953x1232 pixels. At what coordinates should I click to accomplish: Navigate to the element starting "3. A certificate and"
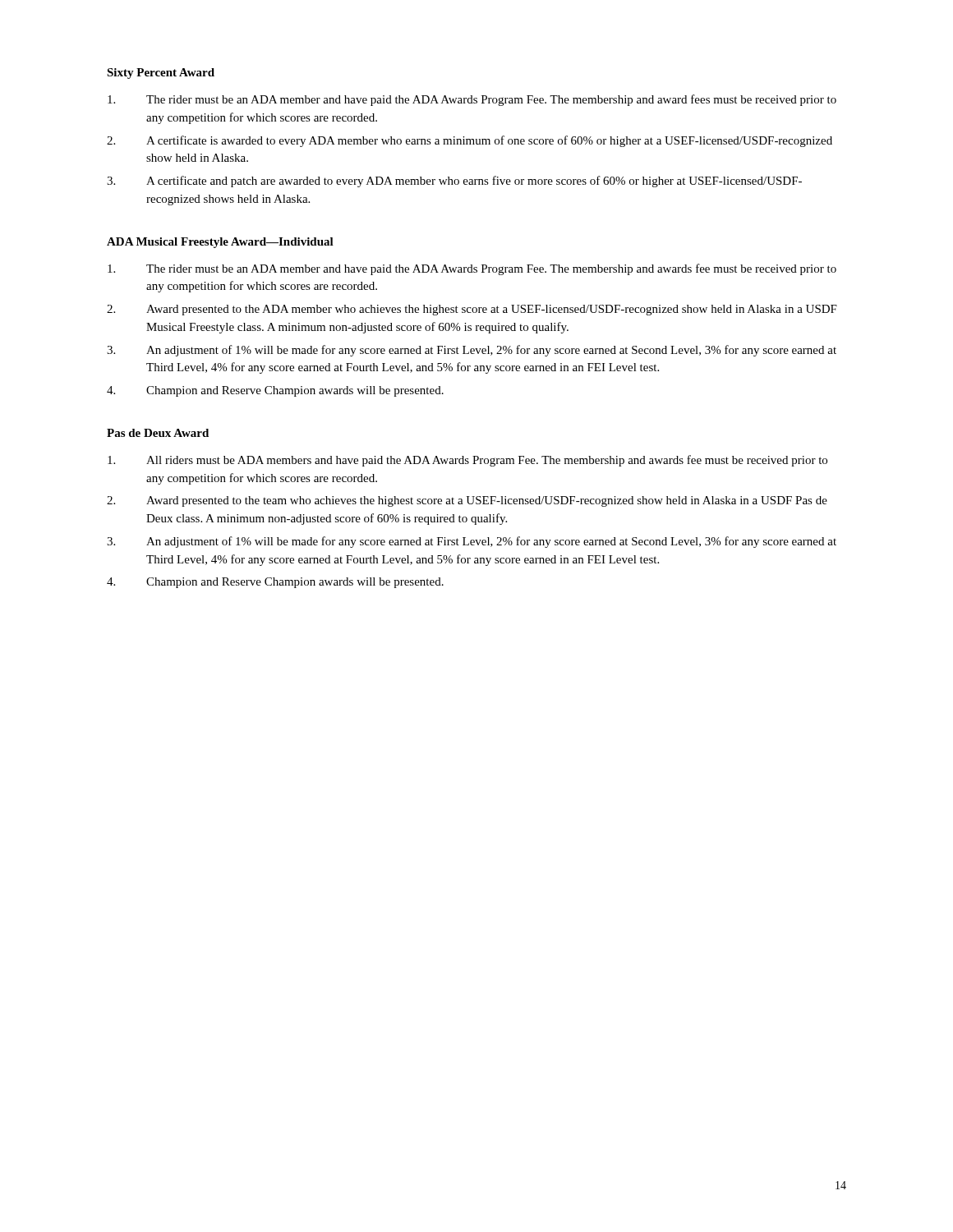pyautogui.click(x=476, y=190)
